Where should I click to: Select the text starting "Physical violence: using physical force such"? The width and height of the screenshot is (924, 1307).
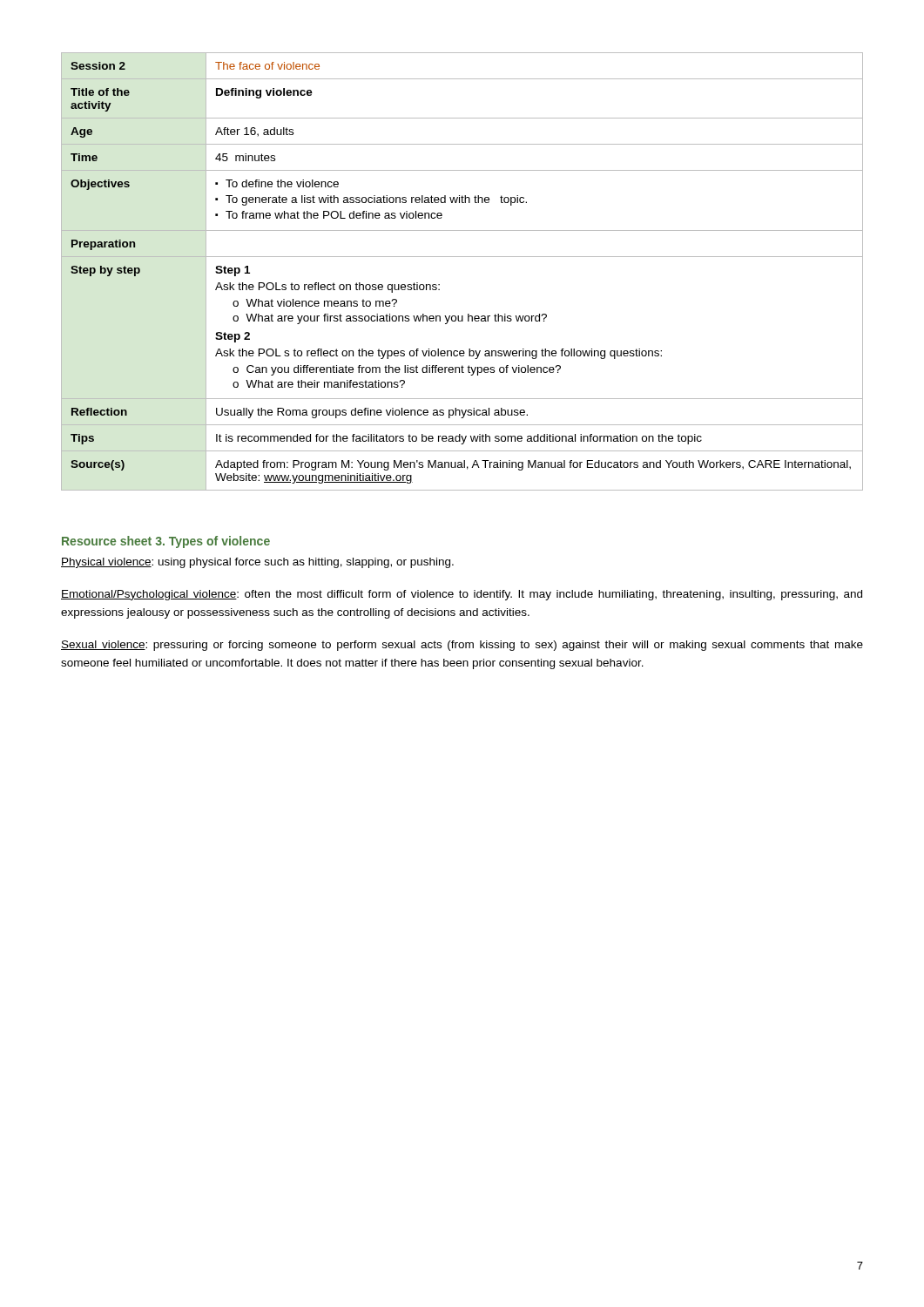258,562
